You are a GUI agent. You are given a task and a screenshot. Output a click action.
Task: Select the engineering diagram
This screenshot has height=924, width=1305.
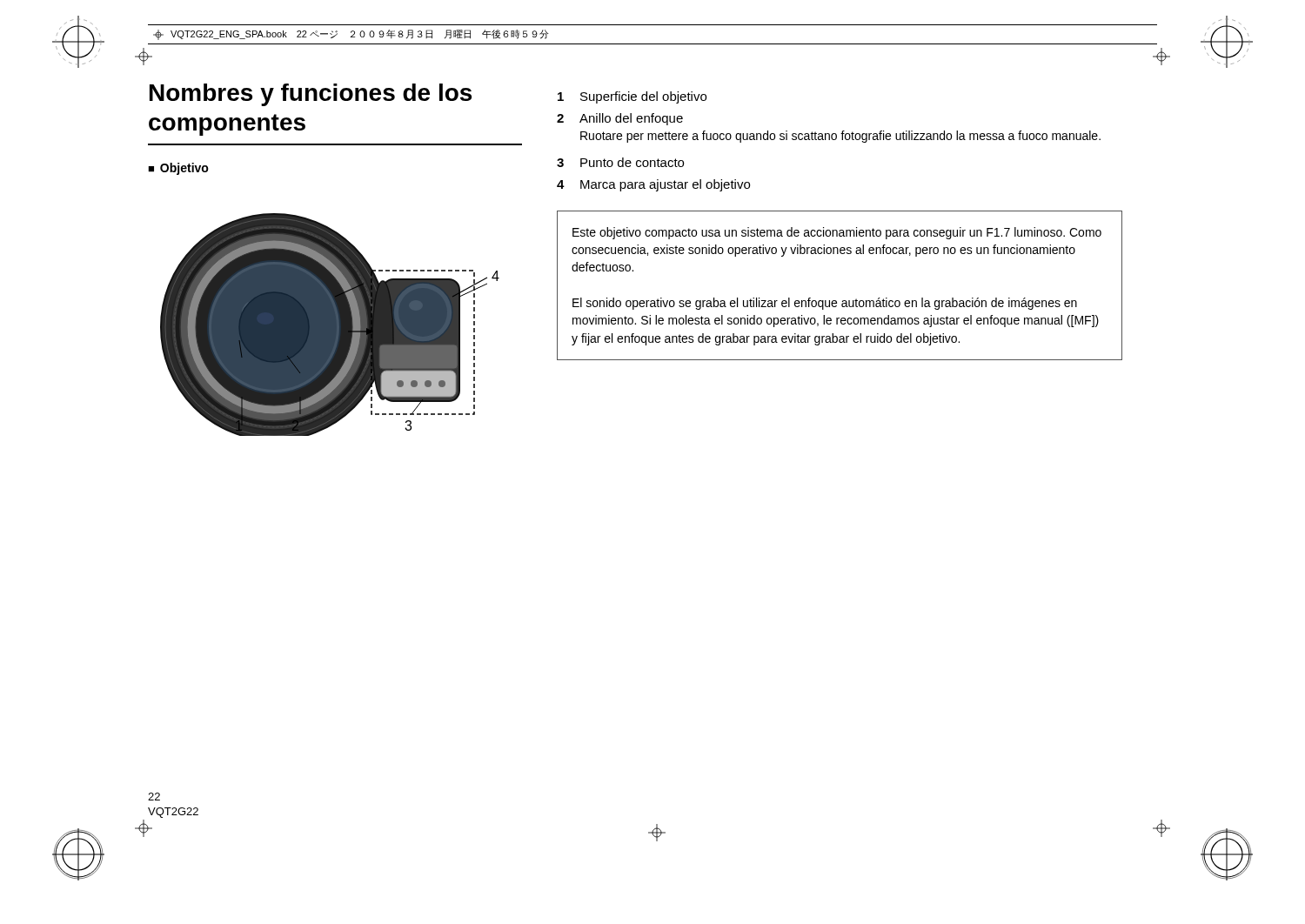tap(335, 310)
